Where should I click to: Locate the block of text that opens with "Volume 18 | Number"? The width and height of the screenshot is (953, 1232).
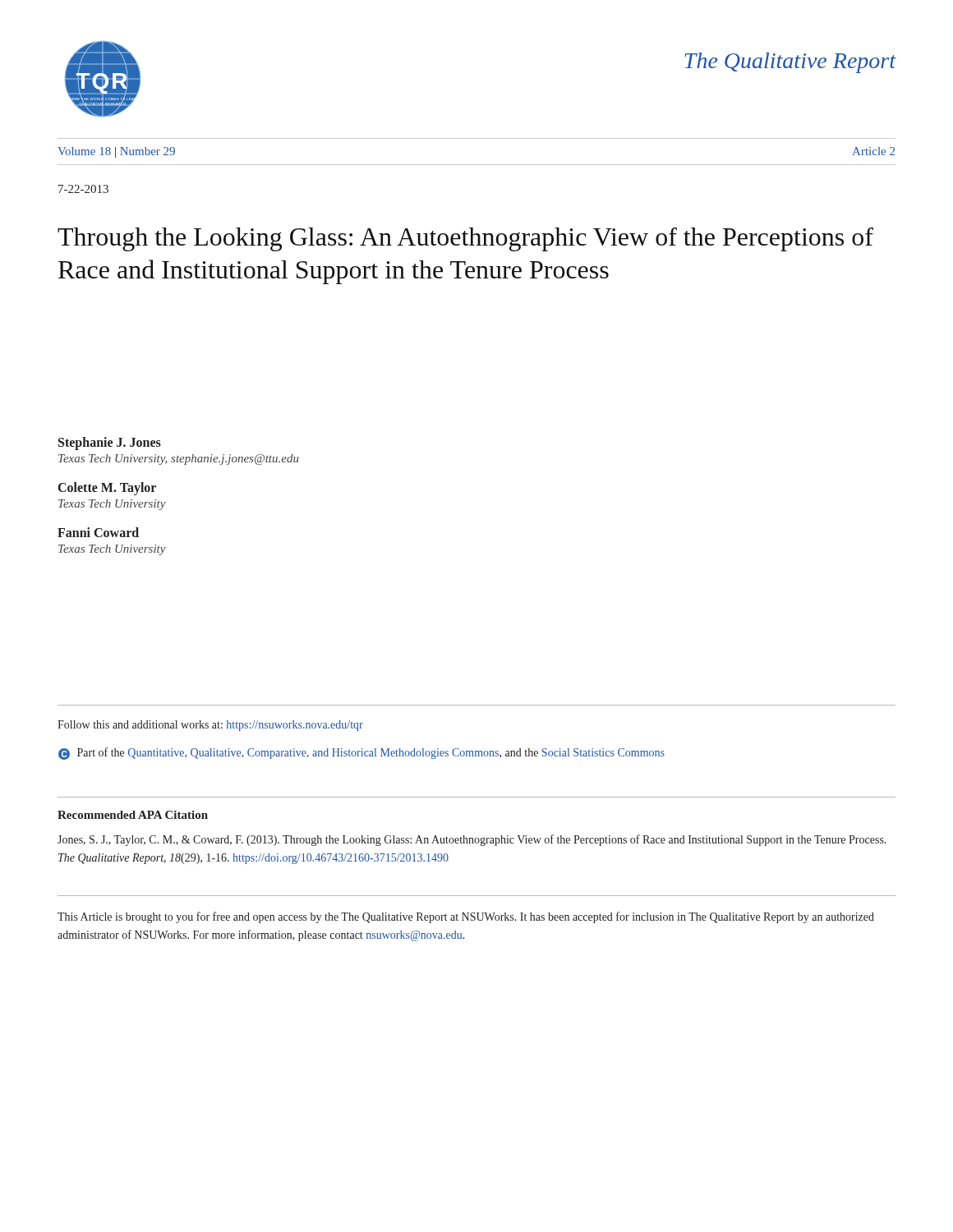click(x=116, y=151)
